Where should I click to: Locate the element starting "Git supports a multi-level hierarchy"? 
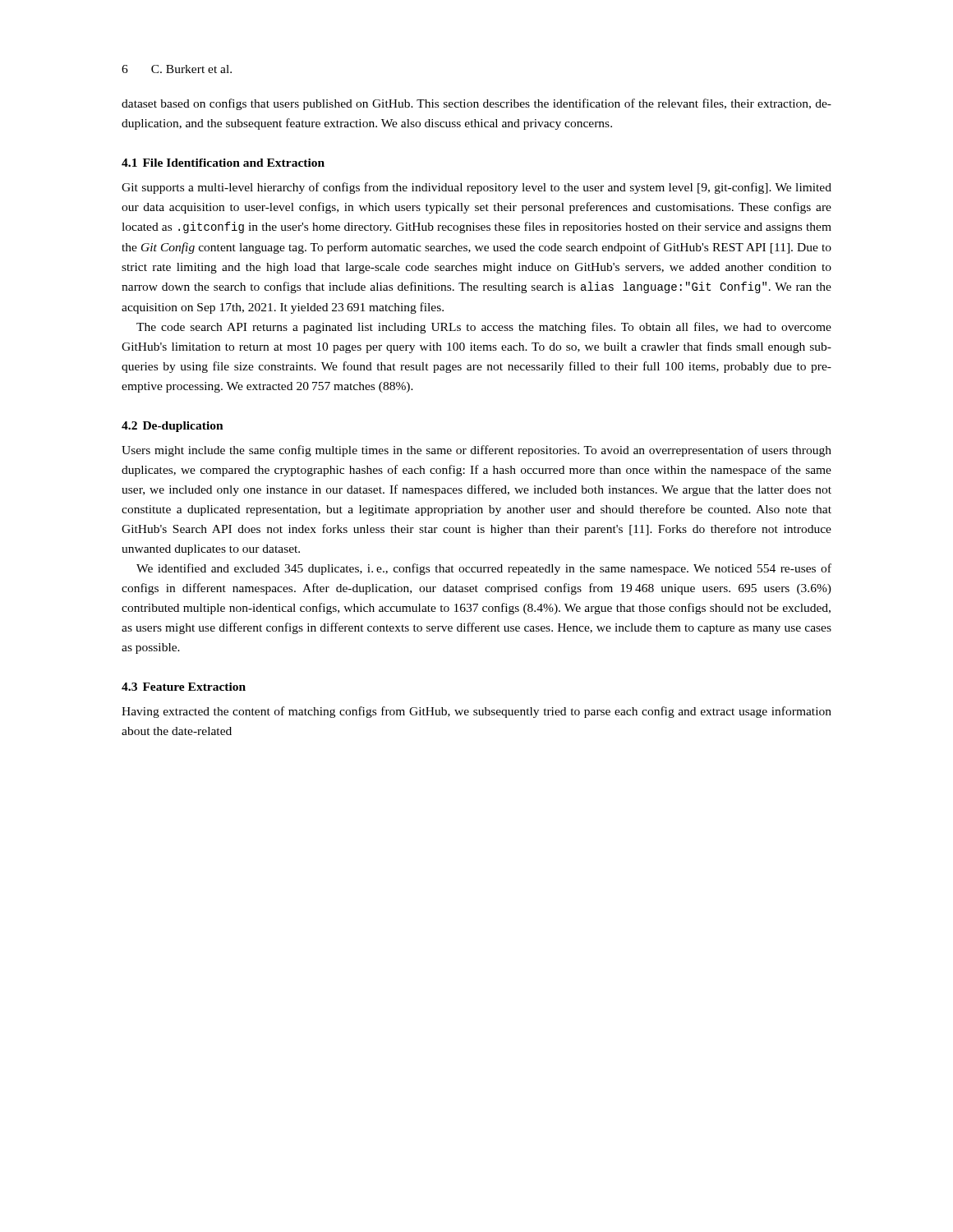tap(476, 287)
